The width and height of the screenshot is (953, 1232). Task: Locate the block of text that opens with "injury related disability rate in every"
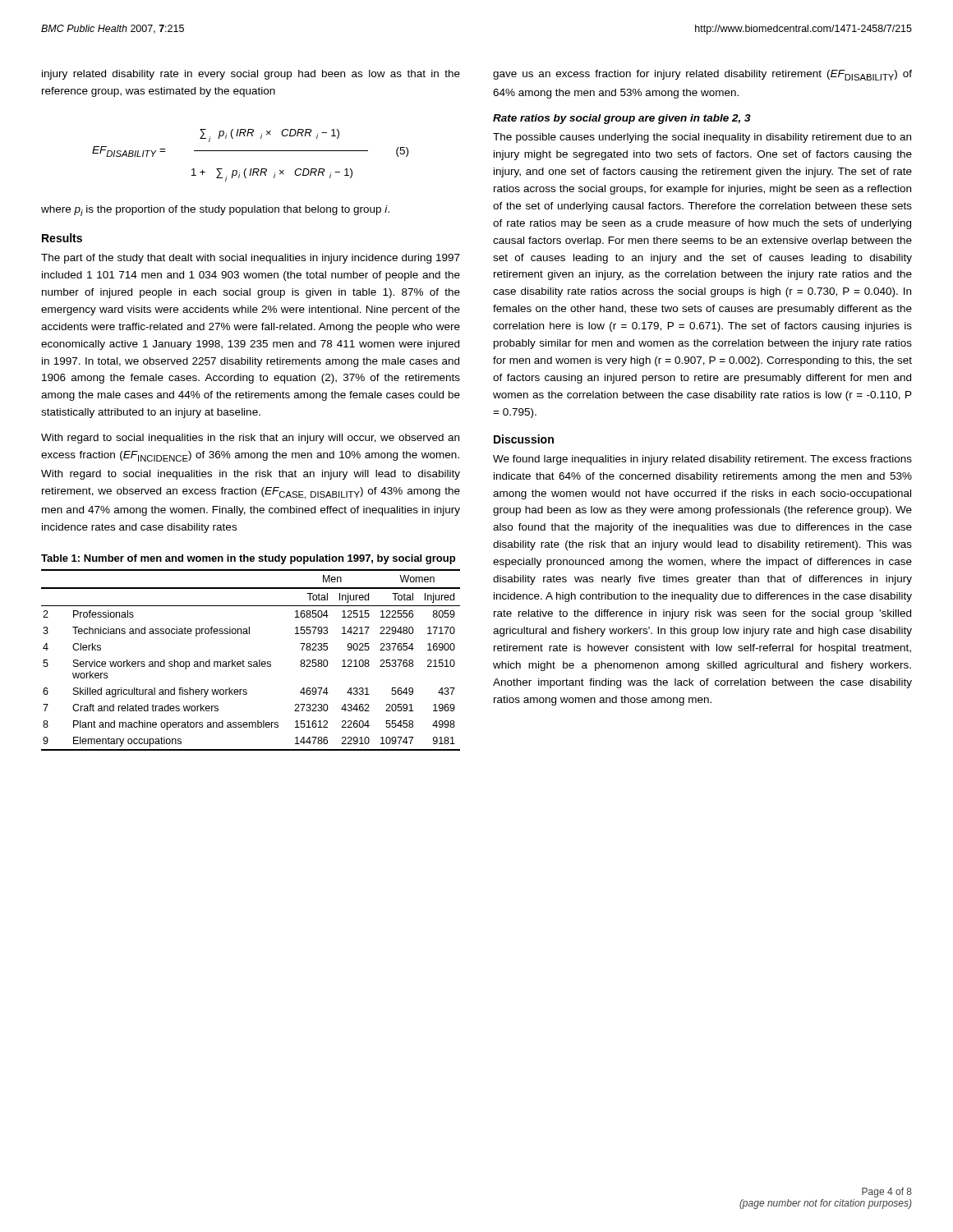251,82
